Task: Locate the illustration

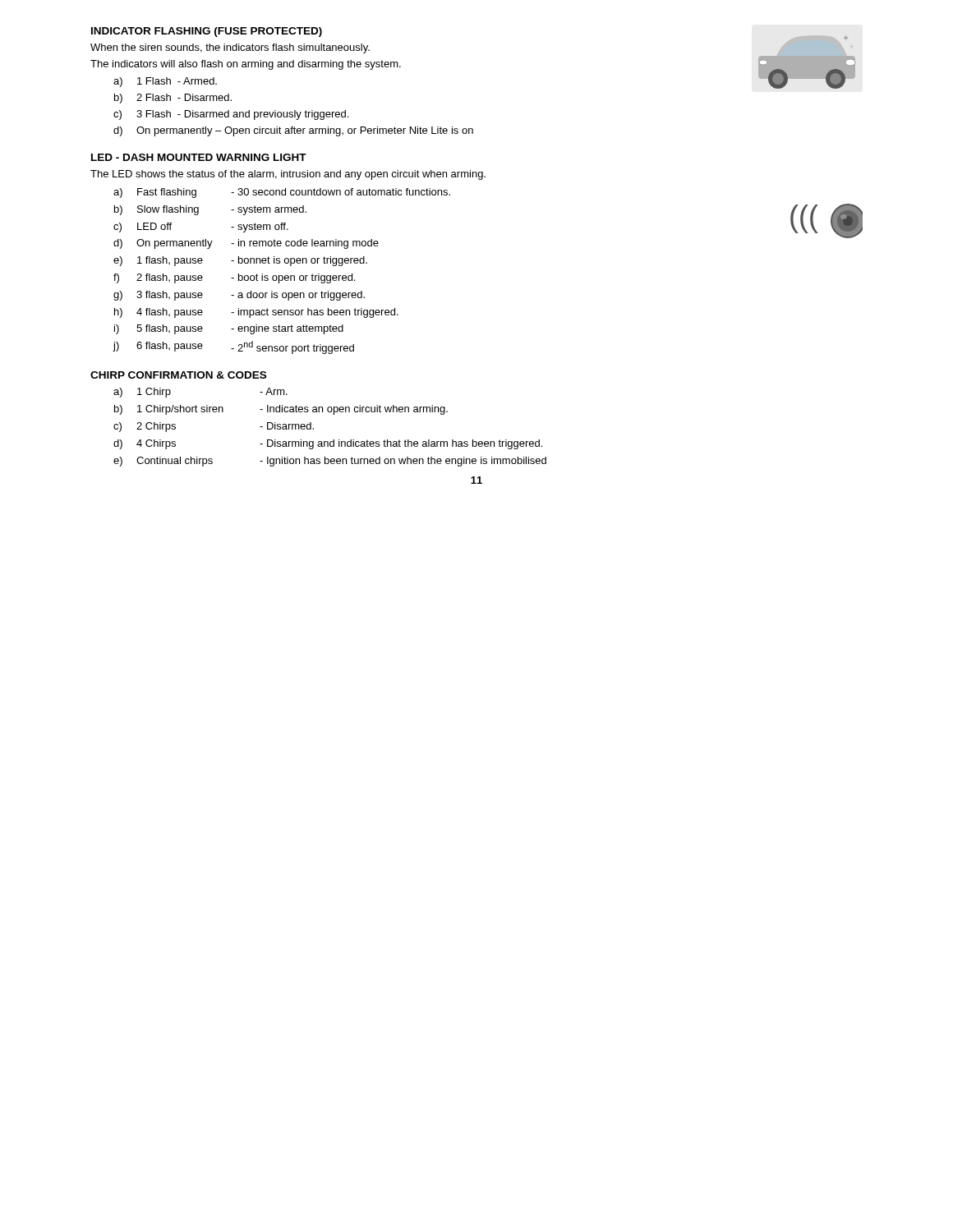Action: tap(826, 221)
